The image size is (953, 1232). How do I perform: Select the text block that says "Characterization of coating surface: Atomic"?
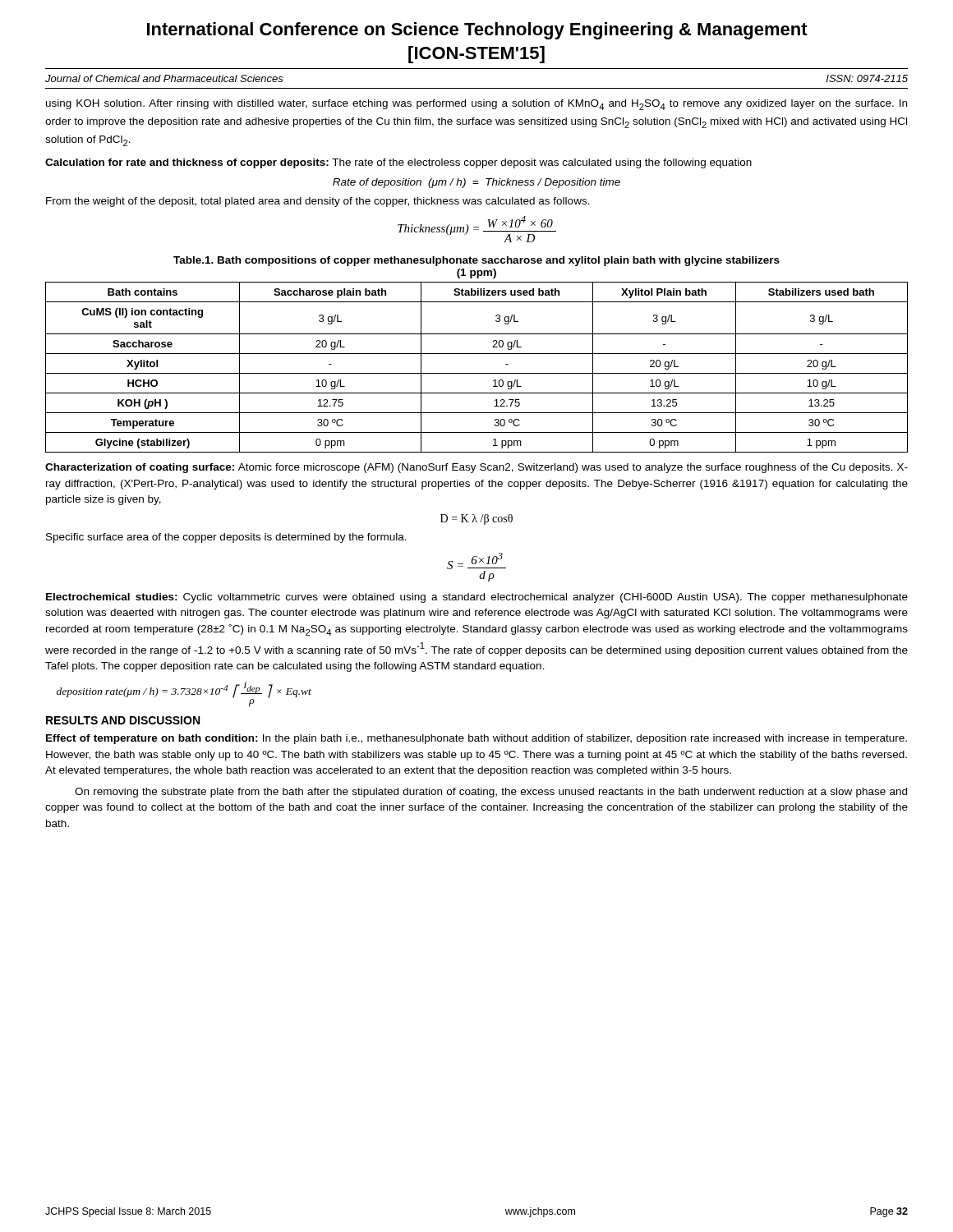point(476,483)
